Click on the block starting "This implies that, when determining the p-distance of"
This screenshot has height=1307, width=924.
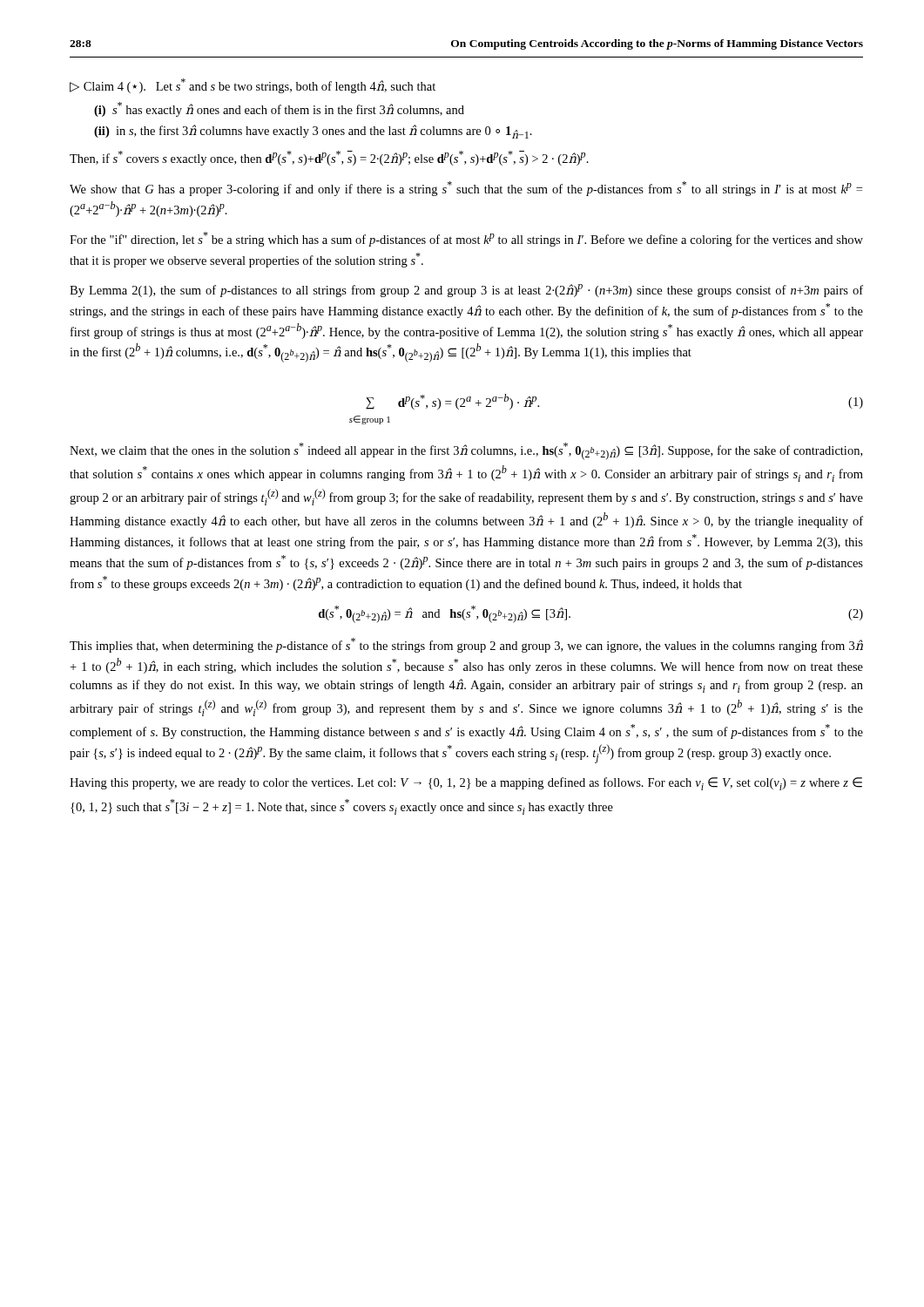click(x=466, y=699)
